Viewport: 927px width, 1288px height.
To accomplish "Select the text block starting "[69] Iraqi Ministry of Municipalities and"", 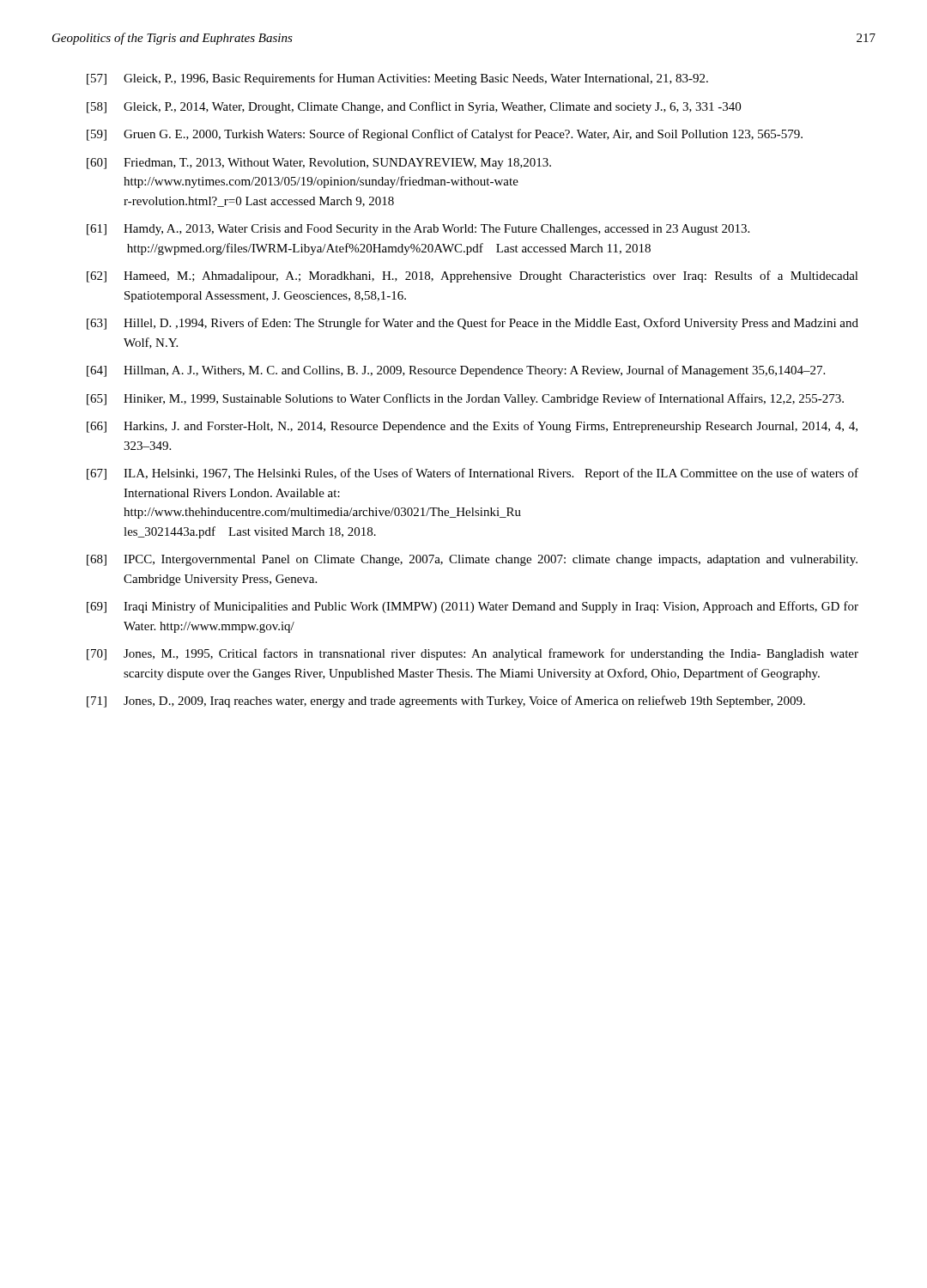I will tap(472, 616).
